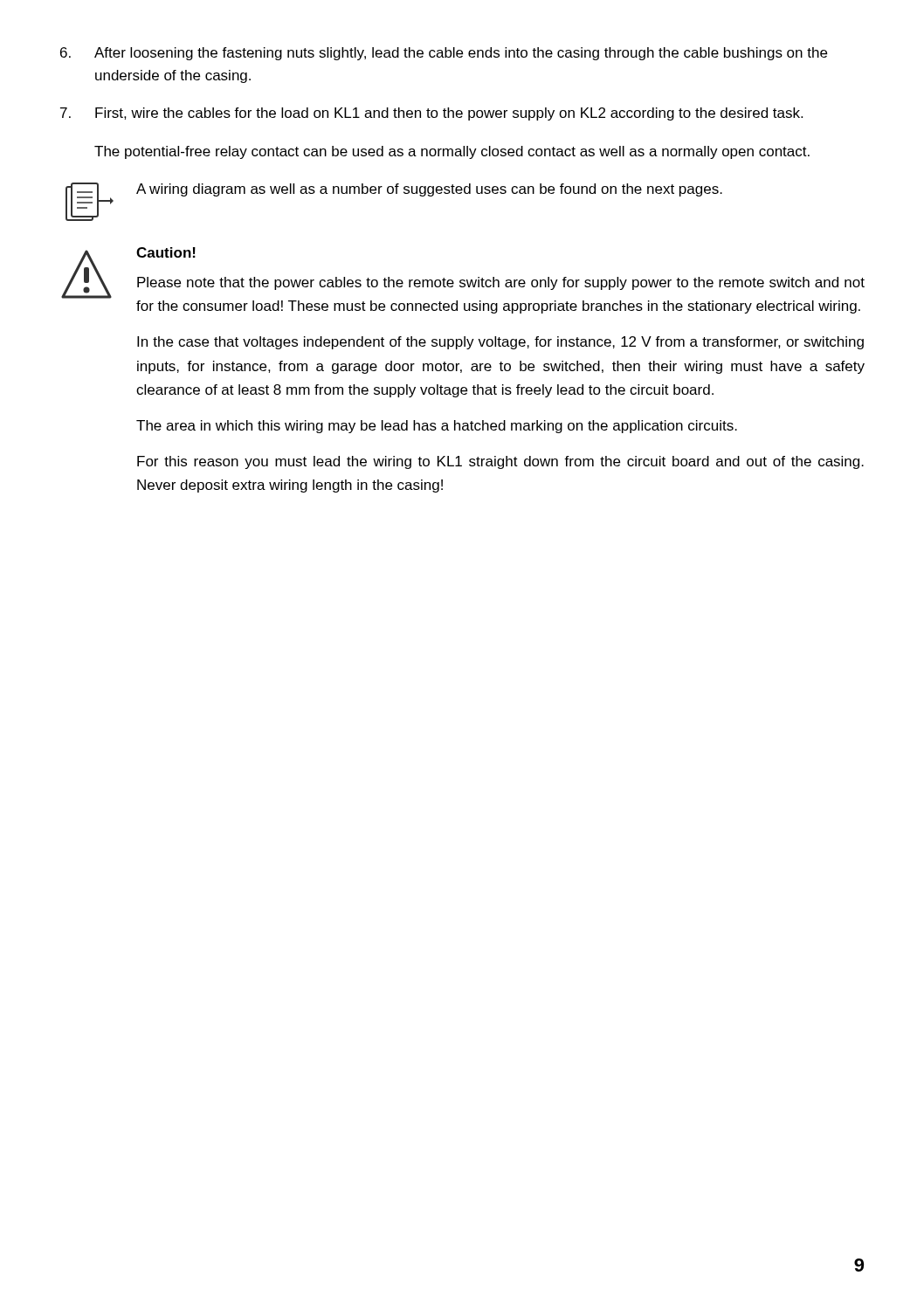Select the region starting "In the case"
This screenshot has width=924, height=1310.
pyautogui.click(x=500, y=366)
